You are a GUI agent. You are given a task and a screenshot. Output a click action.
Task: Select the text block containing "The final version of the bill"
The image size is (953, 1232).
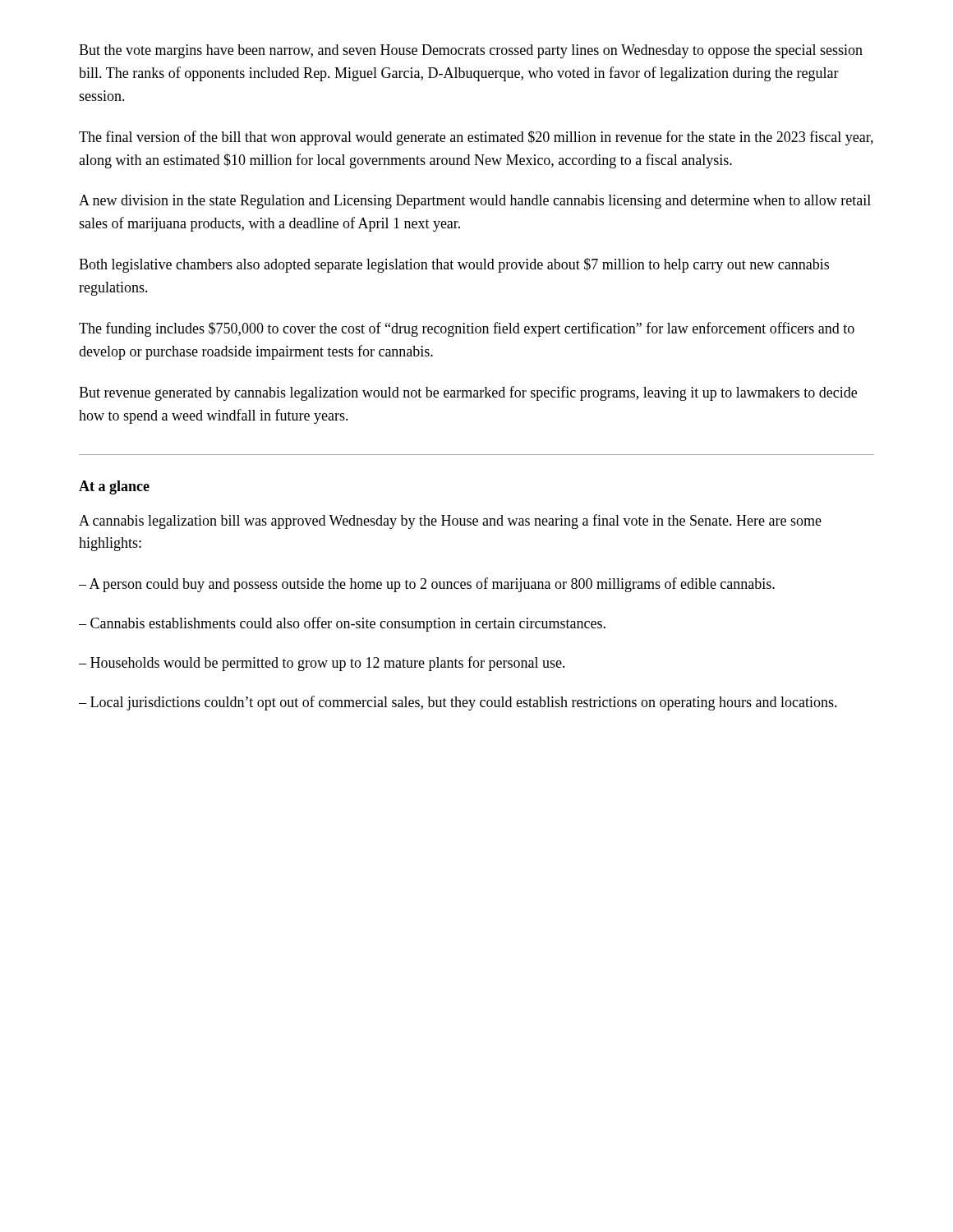[x=476, y=148]
